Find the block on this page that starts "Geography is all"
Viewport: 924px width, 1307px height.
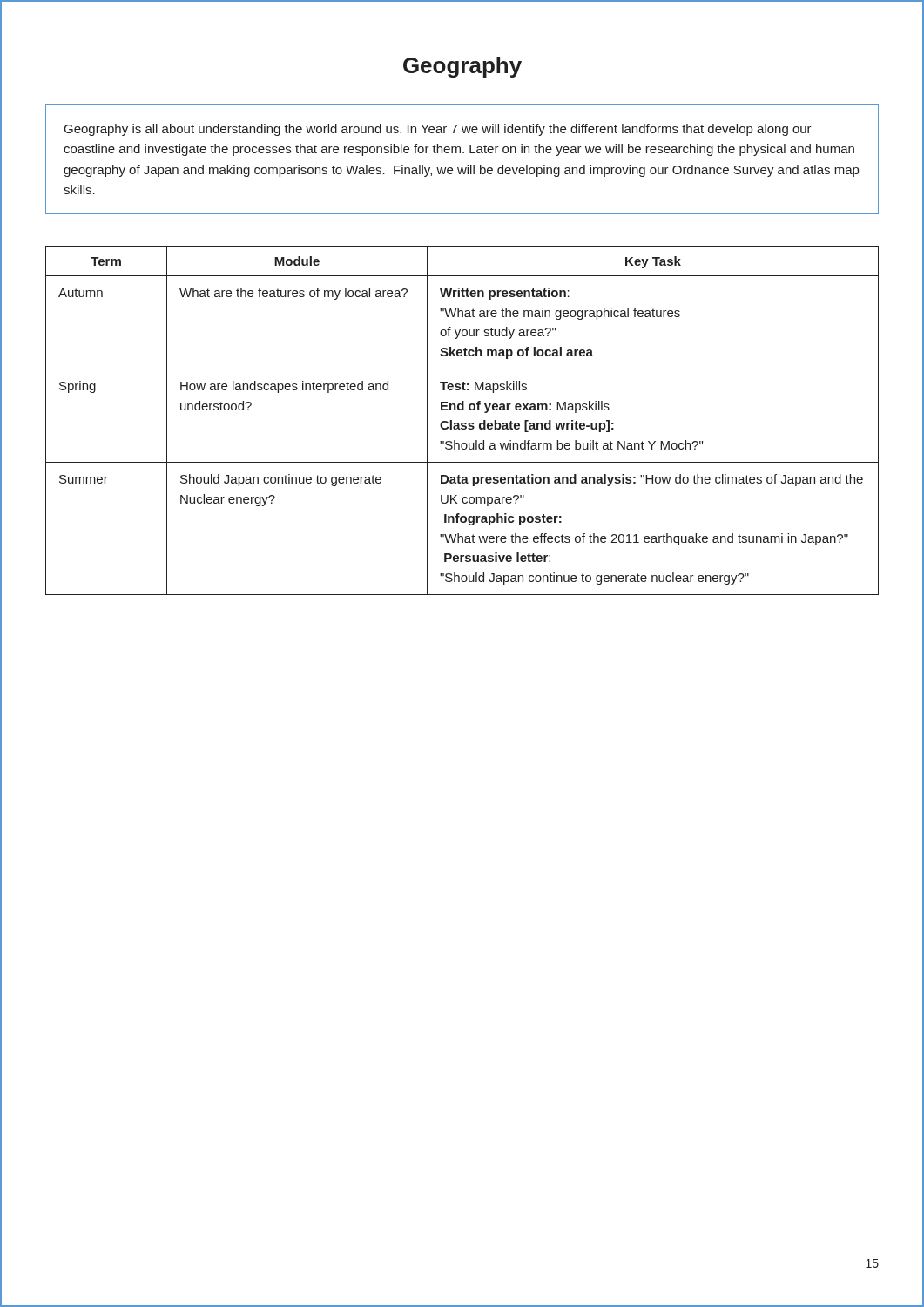click(x=461, y=159)
